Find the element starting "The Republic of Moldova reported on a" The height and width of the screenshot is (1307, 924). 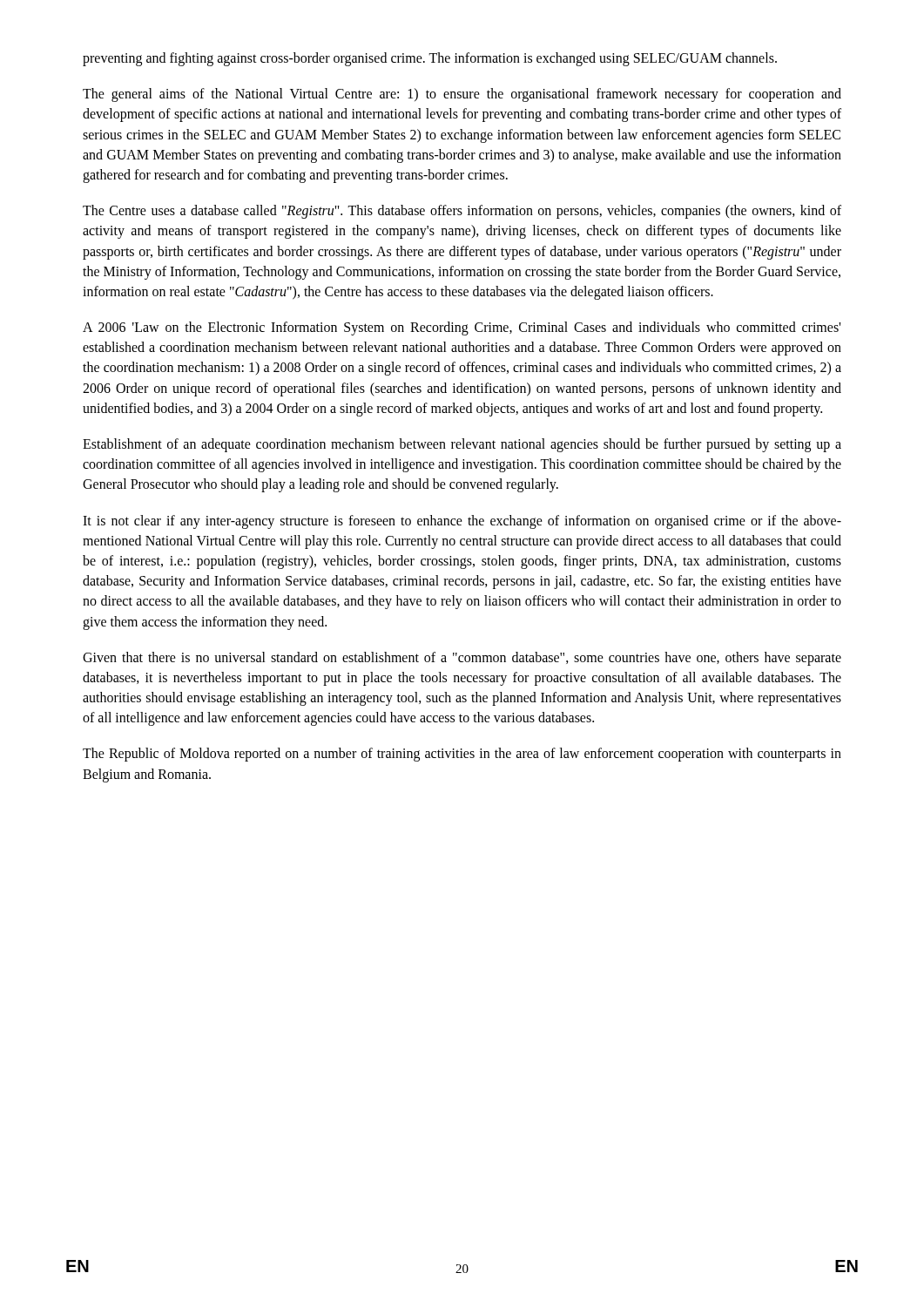pyautogui.click(x=462, y=764)
